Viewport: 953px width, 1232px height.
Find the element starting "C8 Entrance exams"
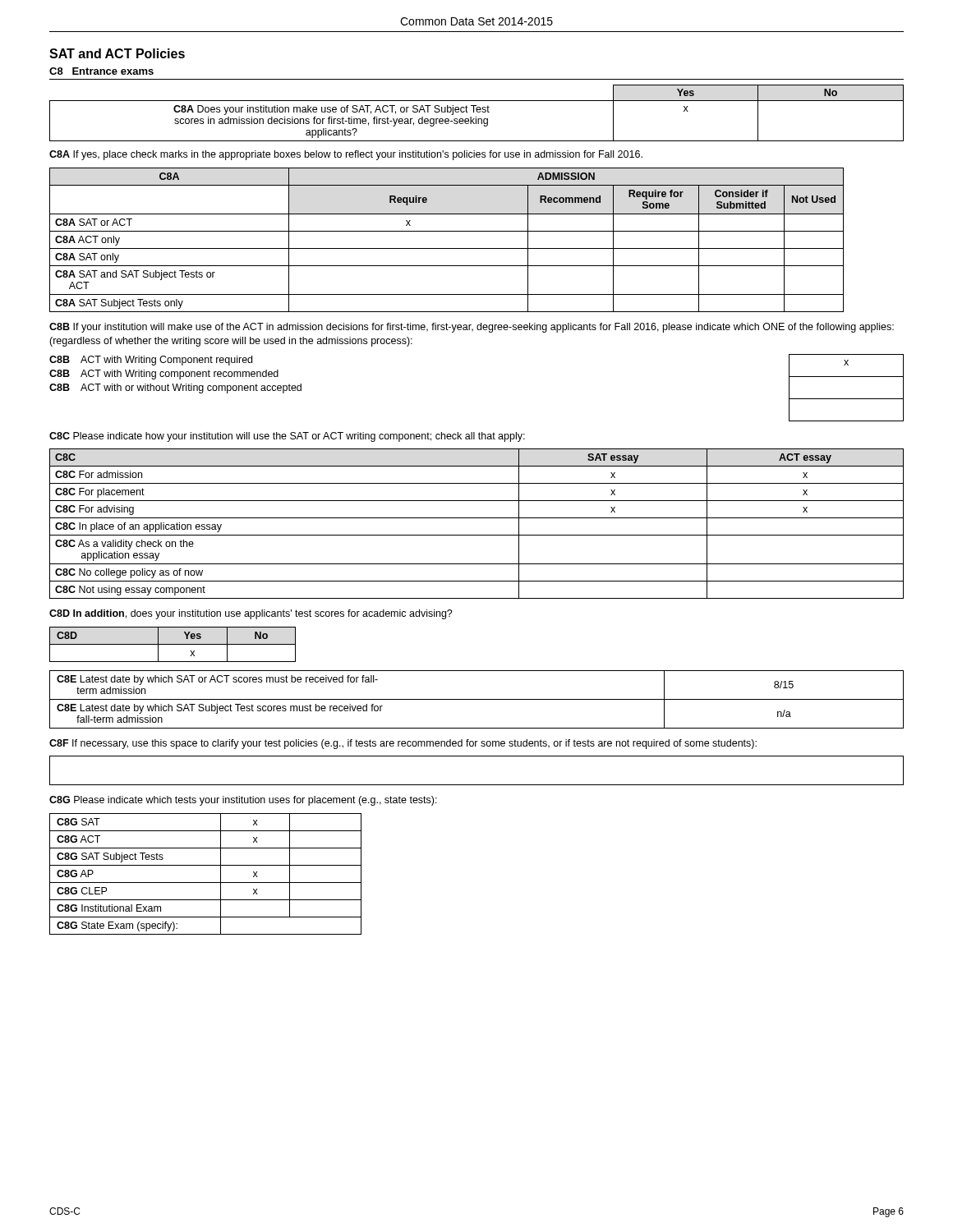102,71
